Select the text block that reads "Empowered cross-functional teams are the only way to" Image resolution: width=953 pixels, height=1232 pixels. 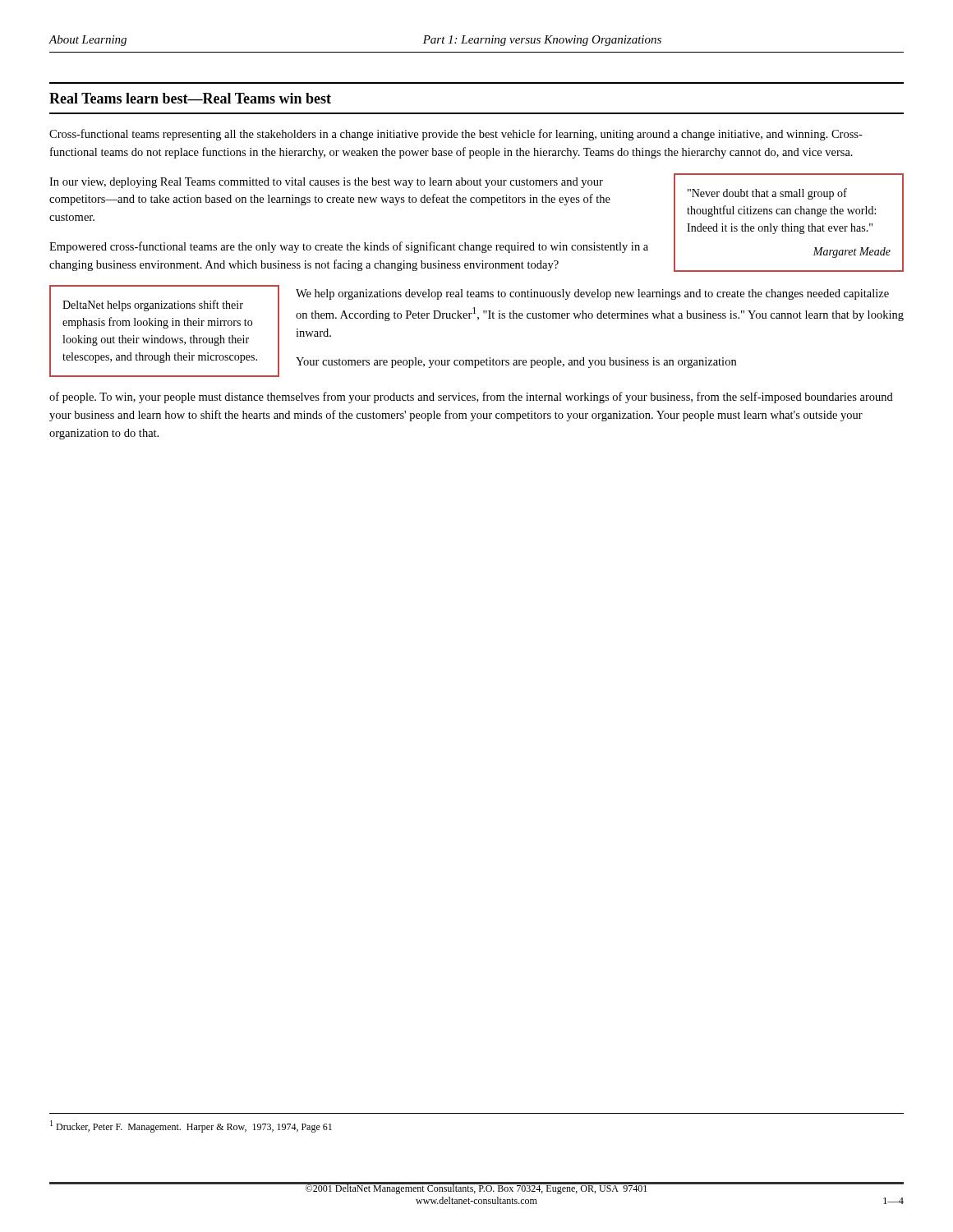tap(349, 255)
